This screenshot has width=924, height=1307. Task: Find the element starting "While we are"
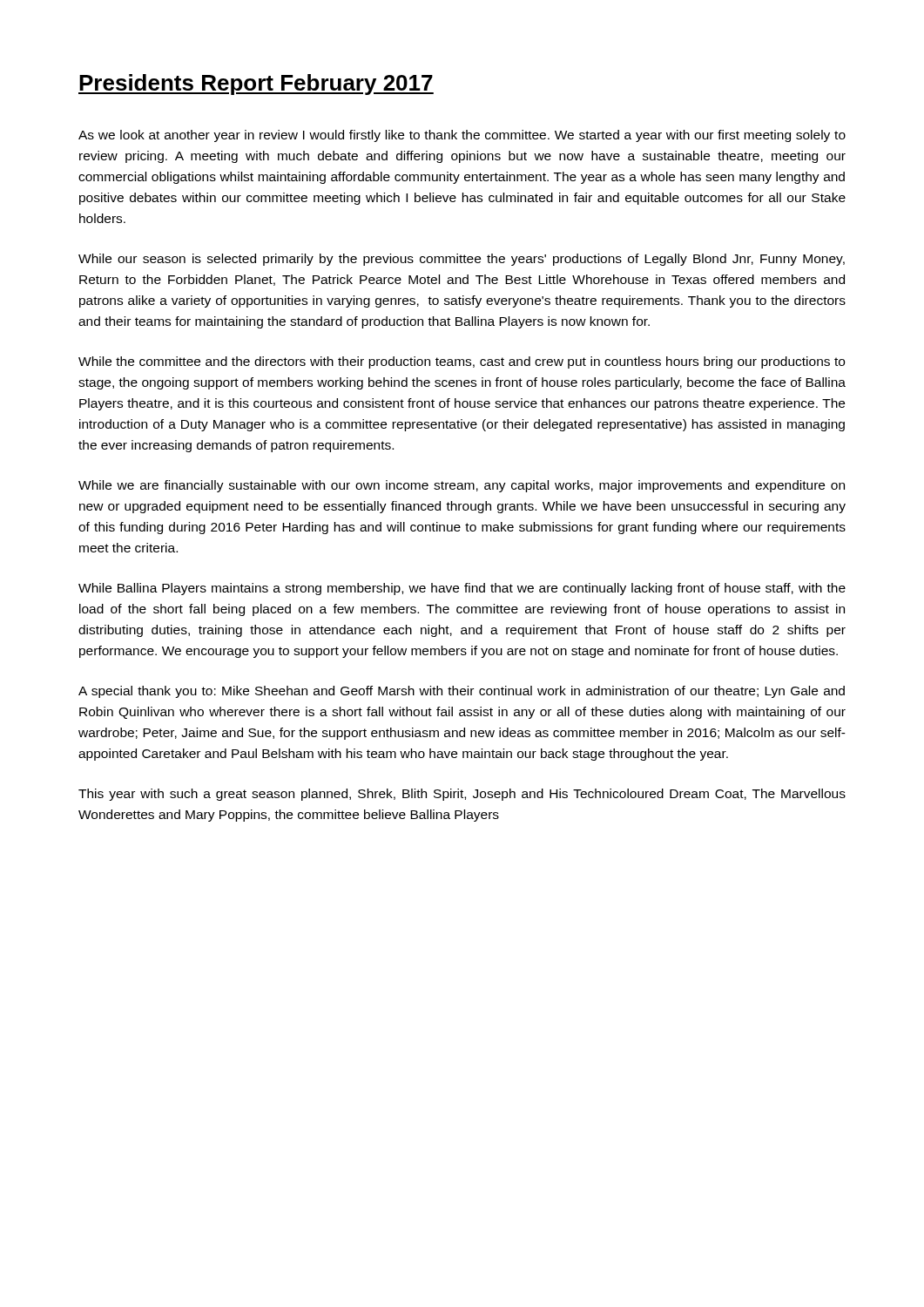click(462, 516)
